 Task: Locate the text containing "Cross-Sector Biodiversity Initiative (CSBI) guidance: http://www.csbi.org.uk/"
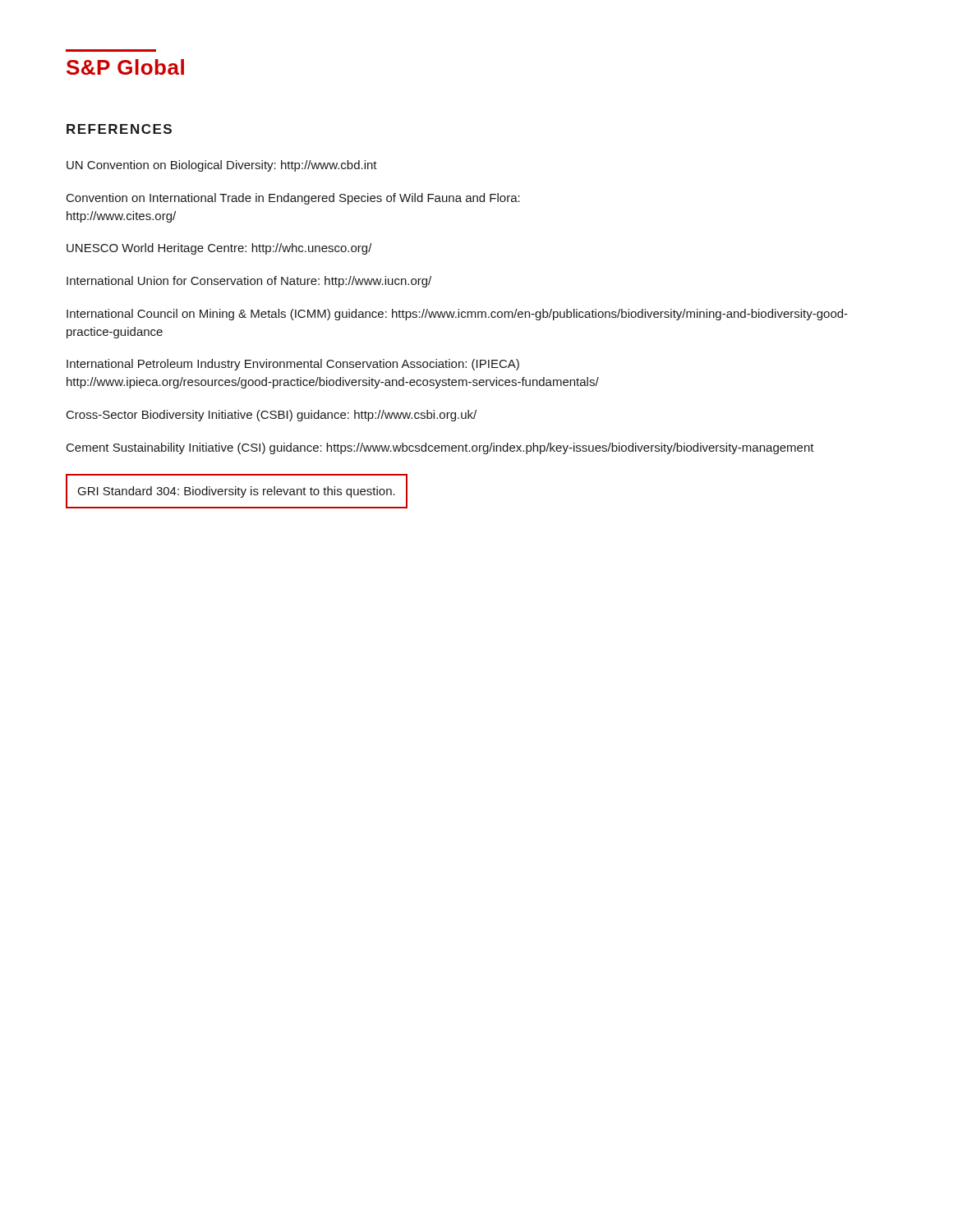(x=271, y=414)
